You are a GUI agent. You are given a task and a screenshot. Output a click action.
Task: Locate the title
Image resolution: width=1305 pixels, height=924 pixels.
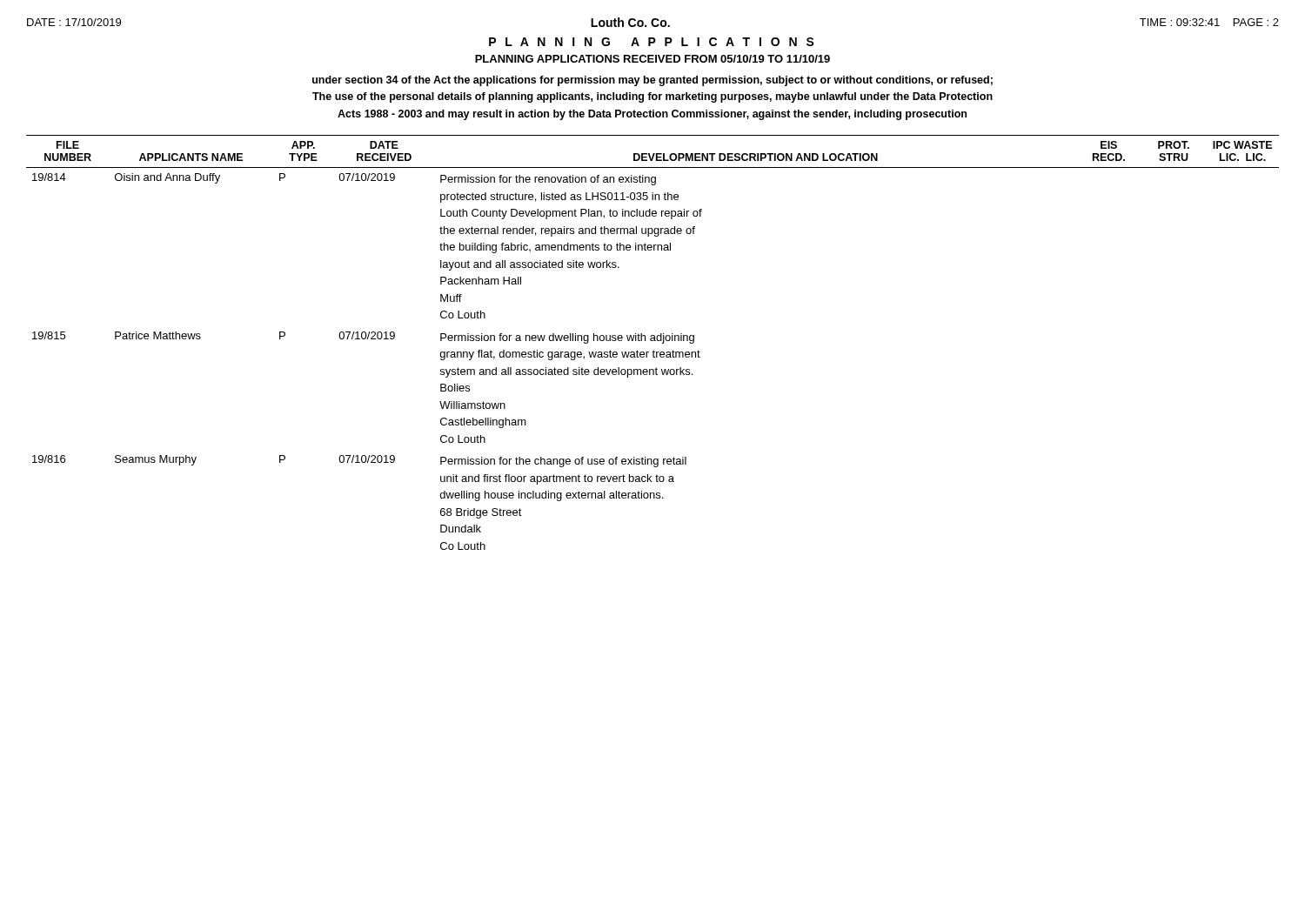tap(652, 42)
